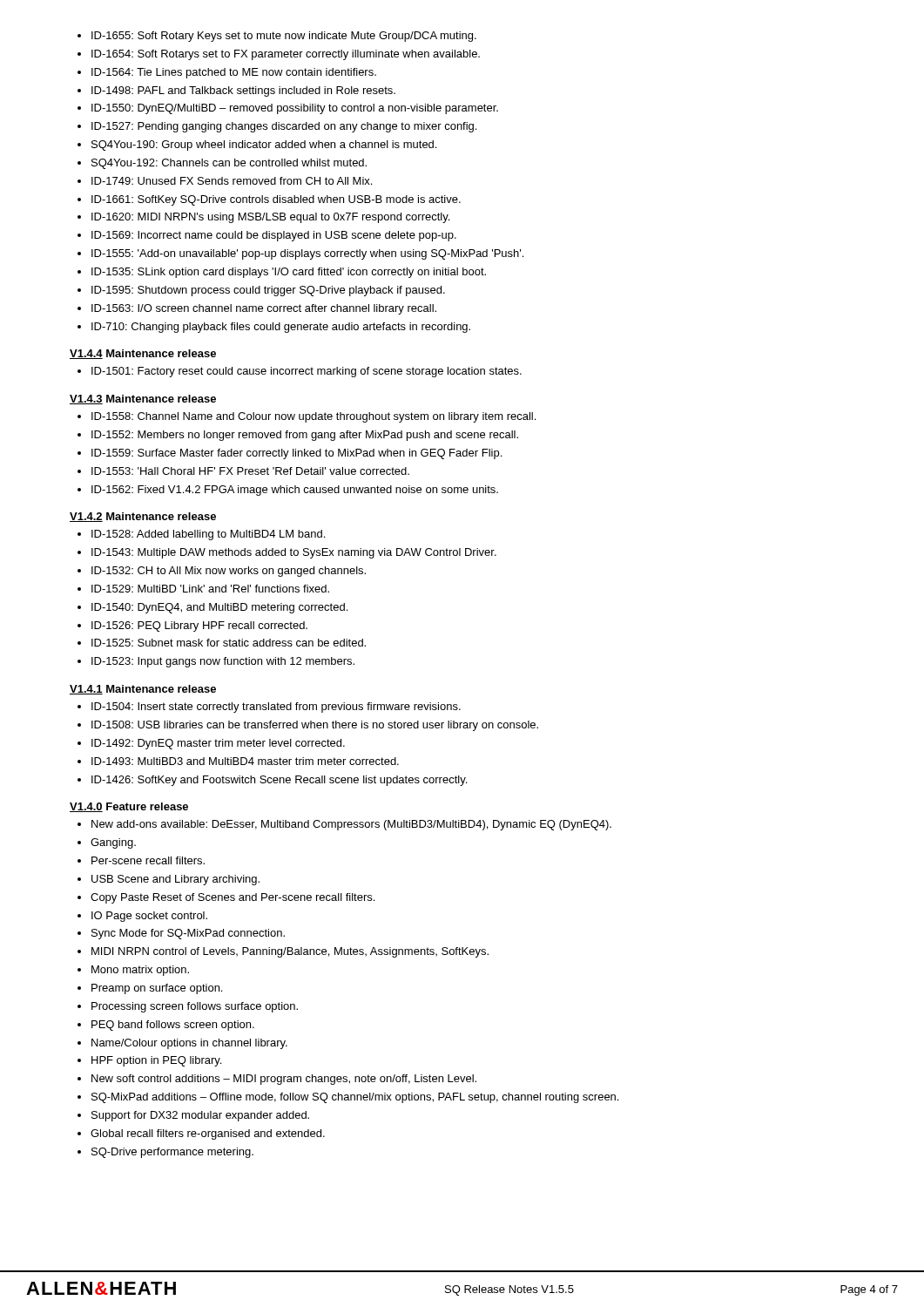Click on the element starting "Per-scene recall filters."

click(x=148, y=860)
